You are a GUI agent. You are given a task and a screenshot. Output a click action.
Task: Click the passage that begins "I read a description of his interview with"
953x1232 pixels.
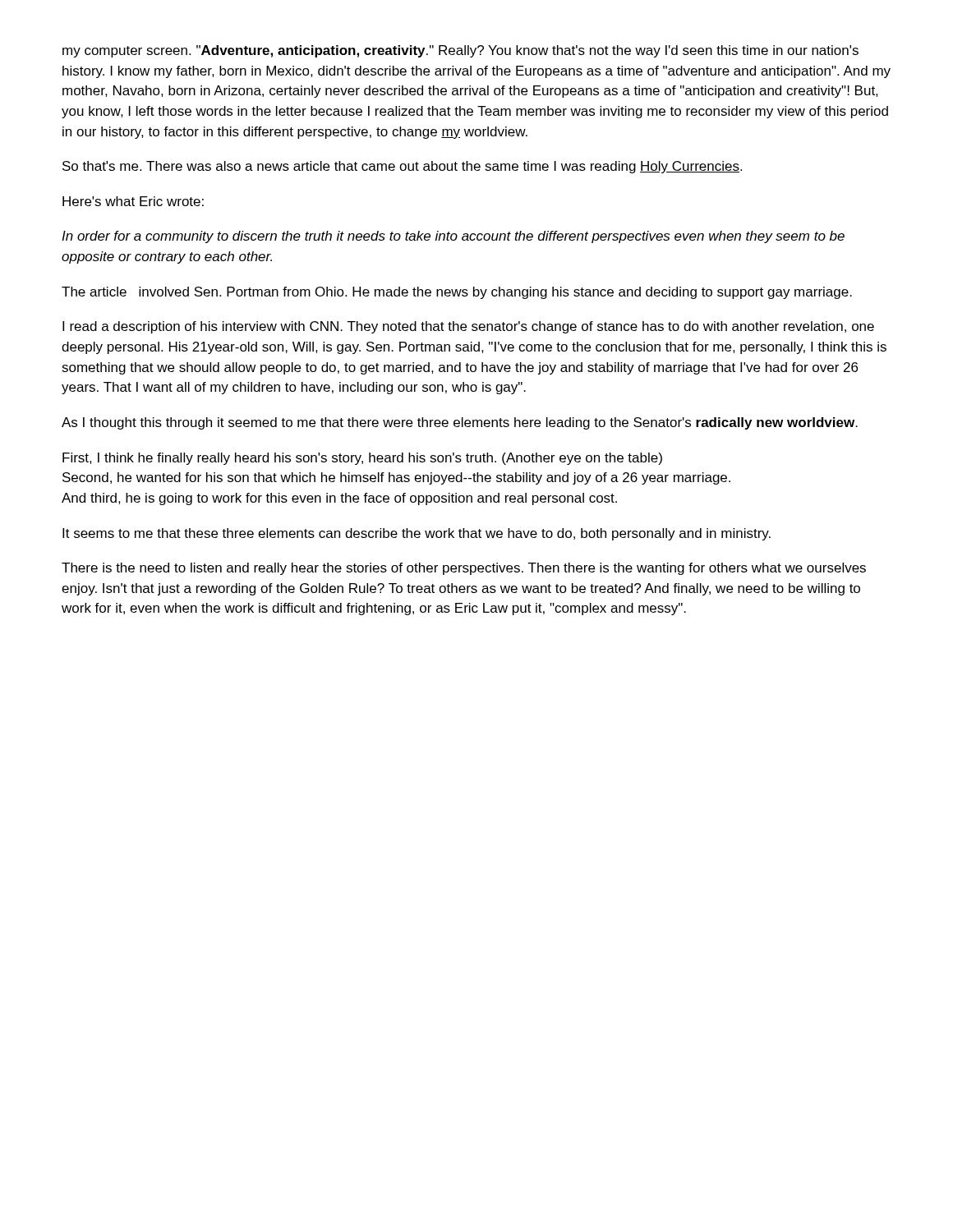point(474,357)
